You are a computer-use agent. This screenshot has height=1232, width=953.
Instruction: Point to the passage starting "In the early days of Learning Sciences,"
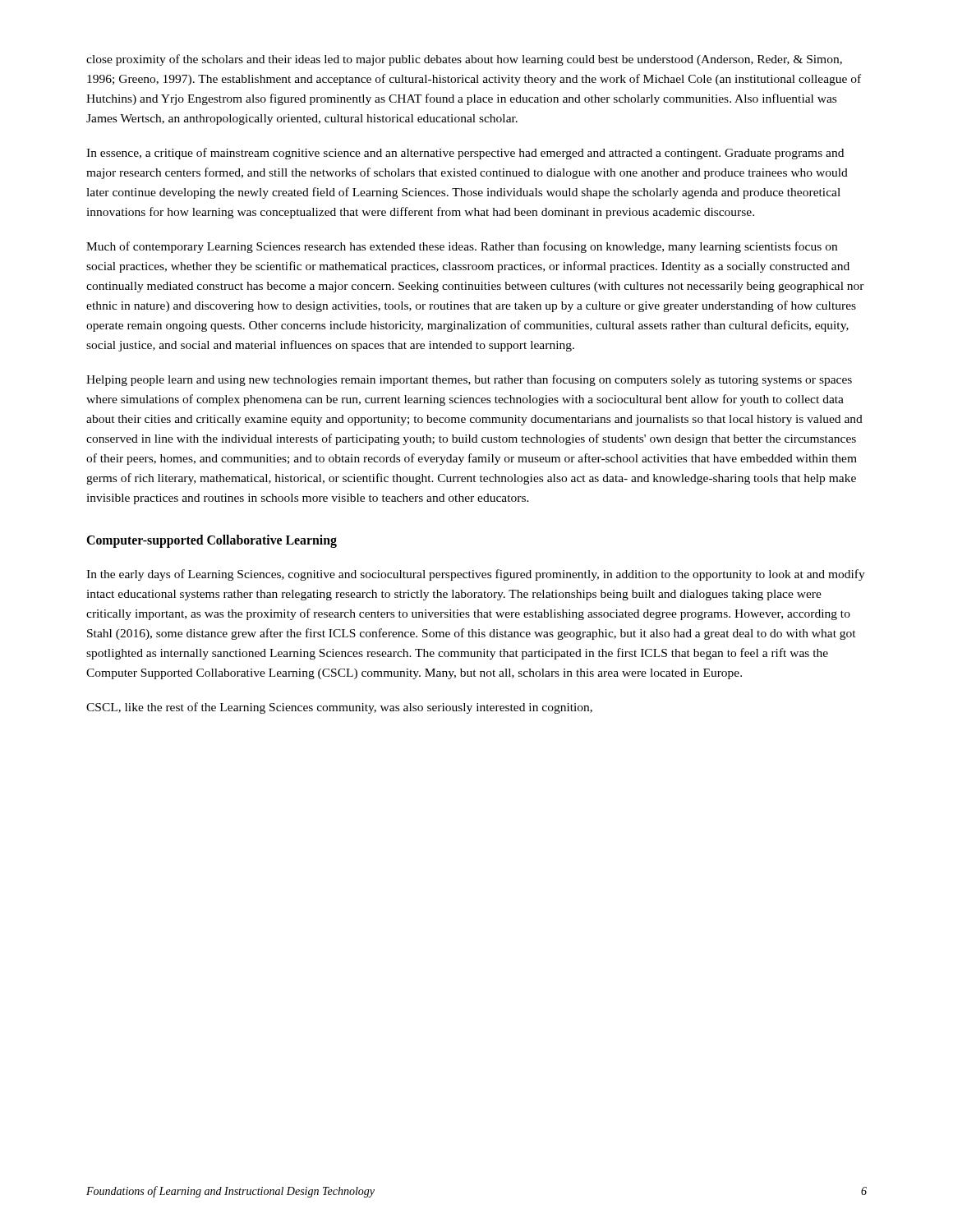click(x=476, y=623)
